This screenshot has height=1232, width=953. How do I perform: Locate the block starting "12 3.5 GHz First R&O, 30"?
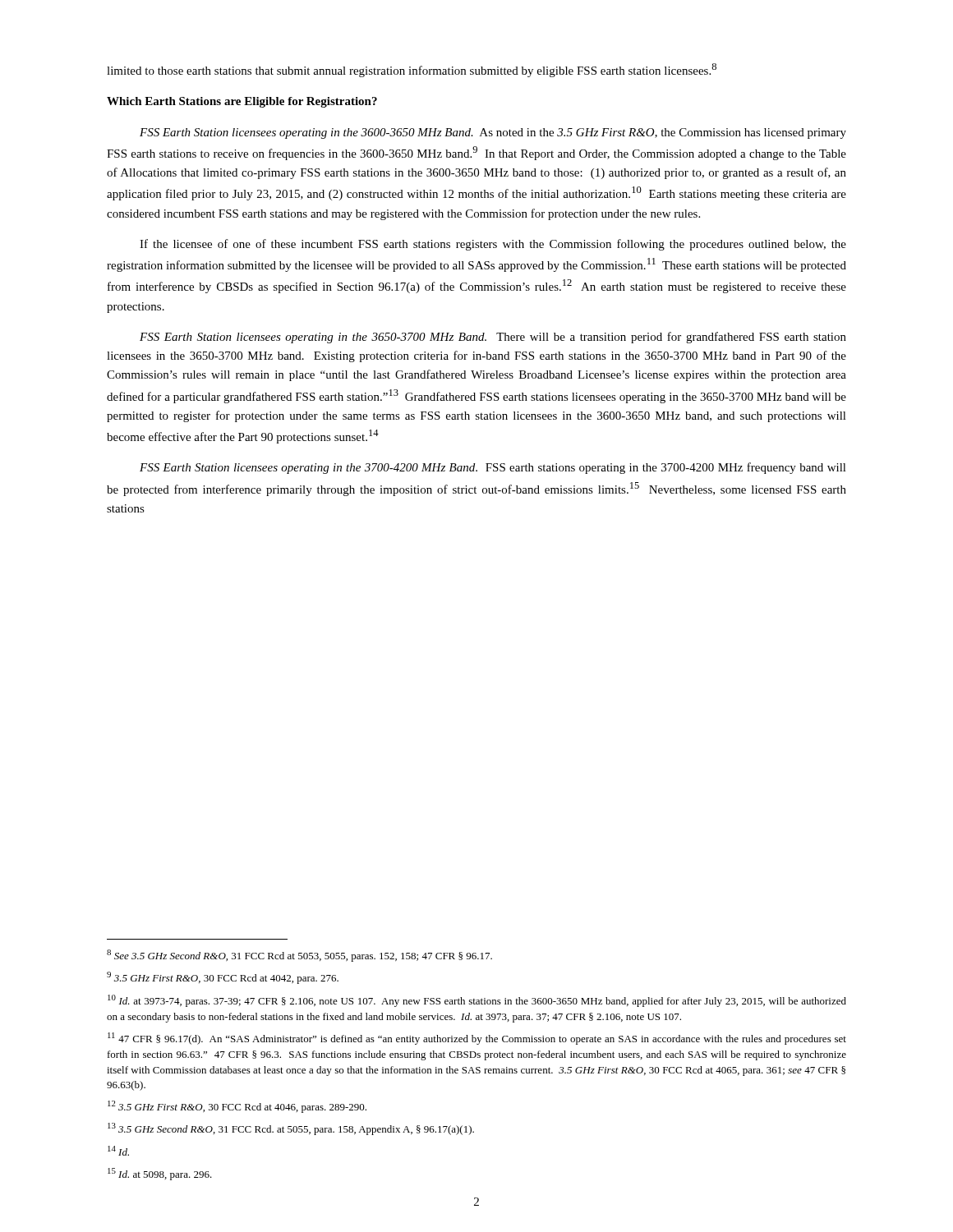click(x=237, y=1106)
